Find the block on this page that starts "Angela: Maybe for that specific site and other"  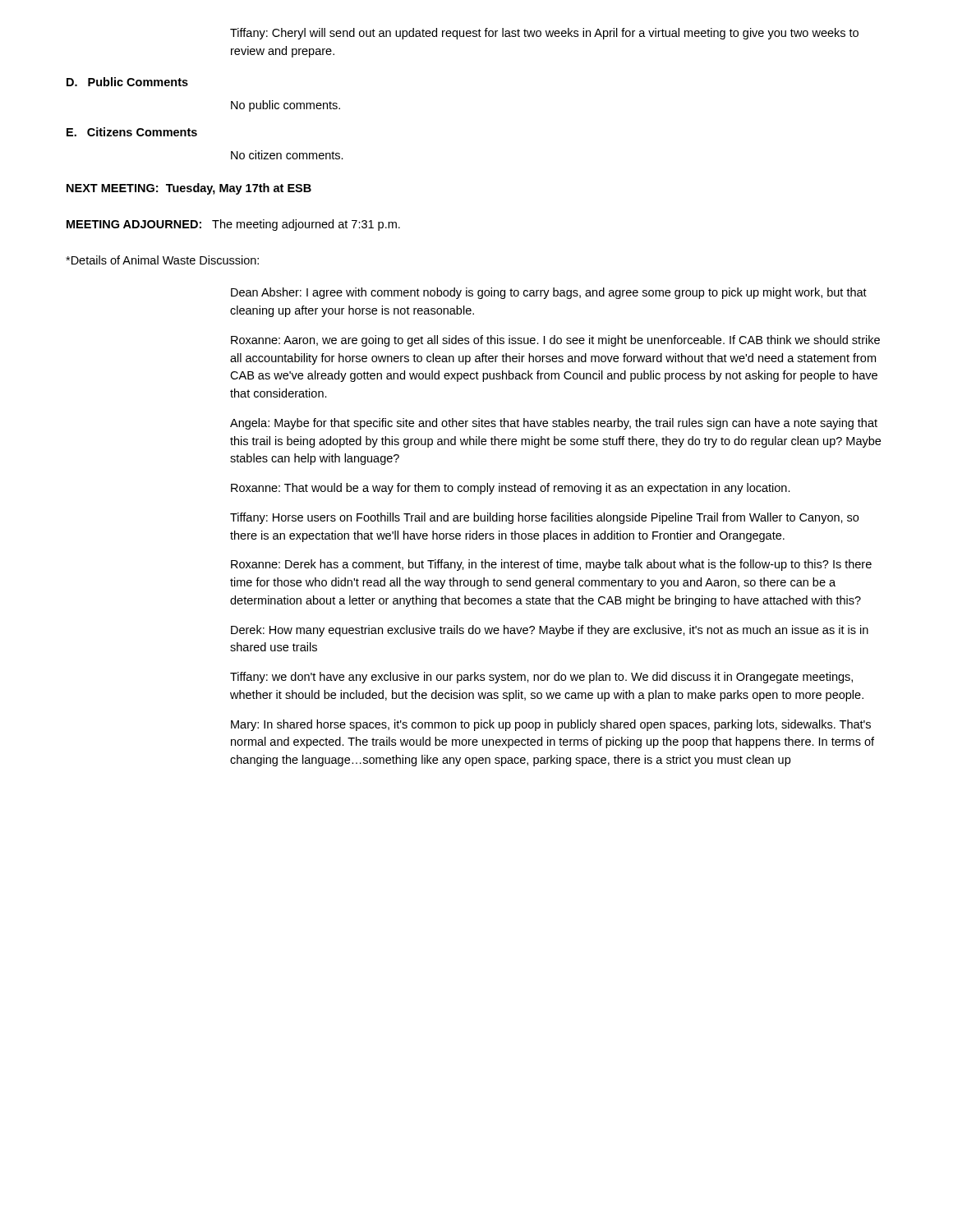click(x=559, y=441)
